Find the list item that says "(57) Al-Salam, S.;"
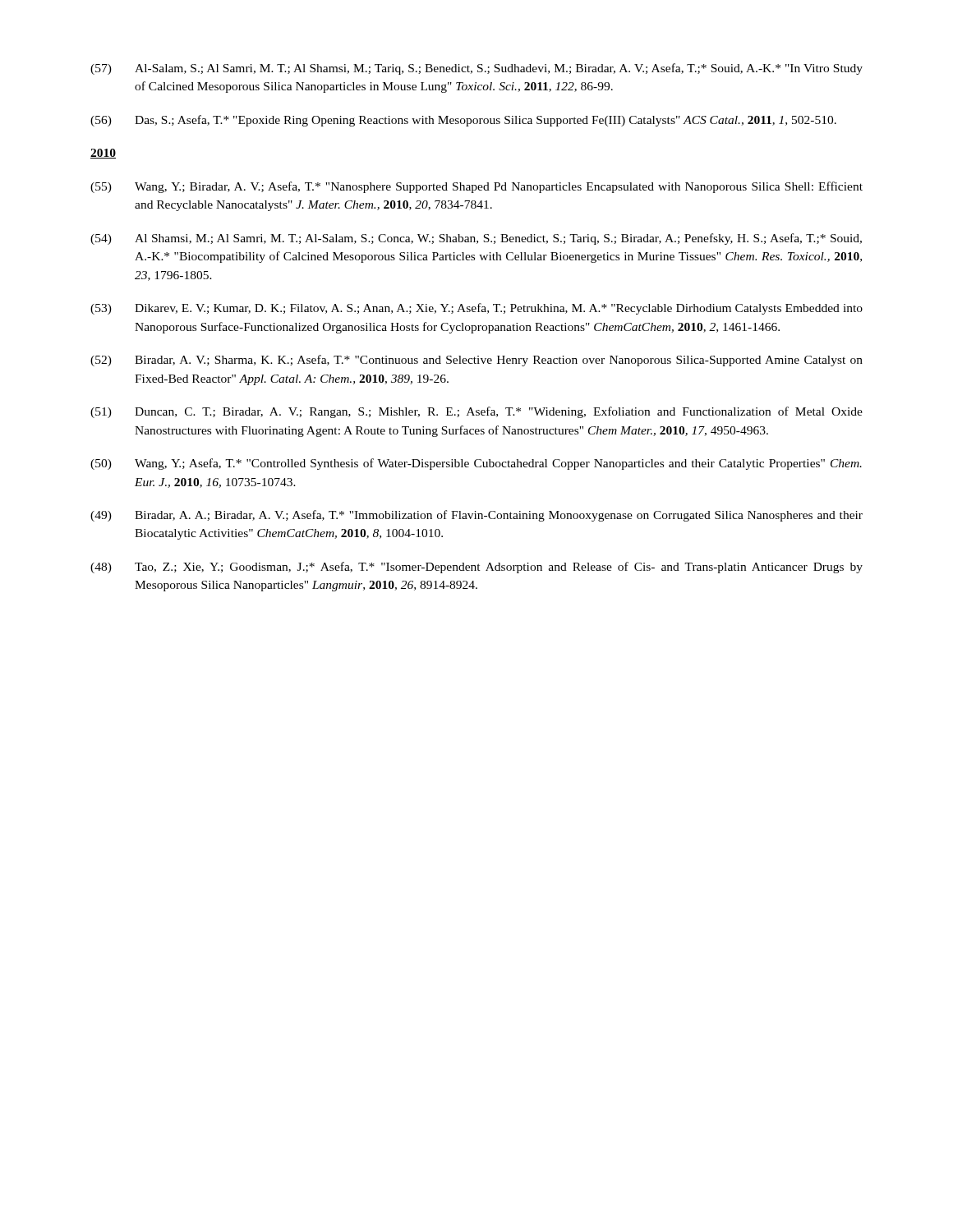The width and height of the screenshot is (953, 1232). (x=476, y=78)
